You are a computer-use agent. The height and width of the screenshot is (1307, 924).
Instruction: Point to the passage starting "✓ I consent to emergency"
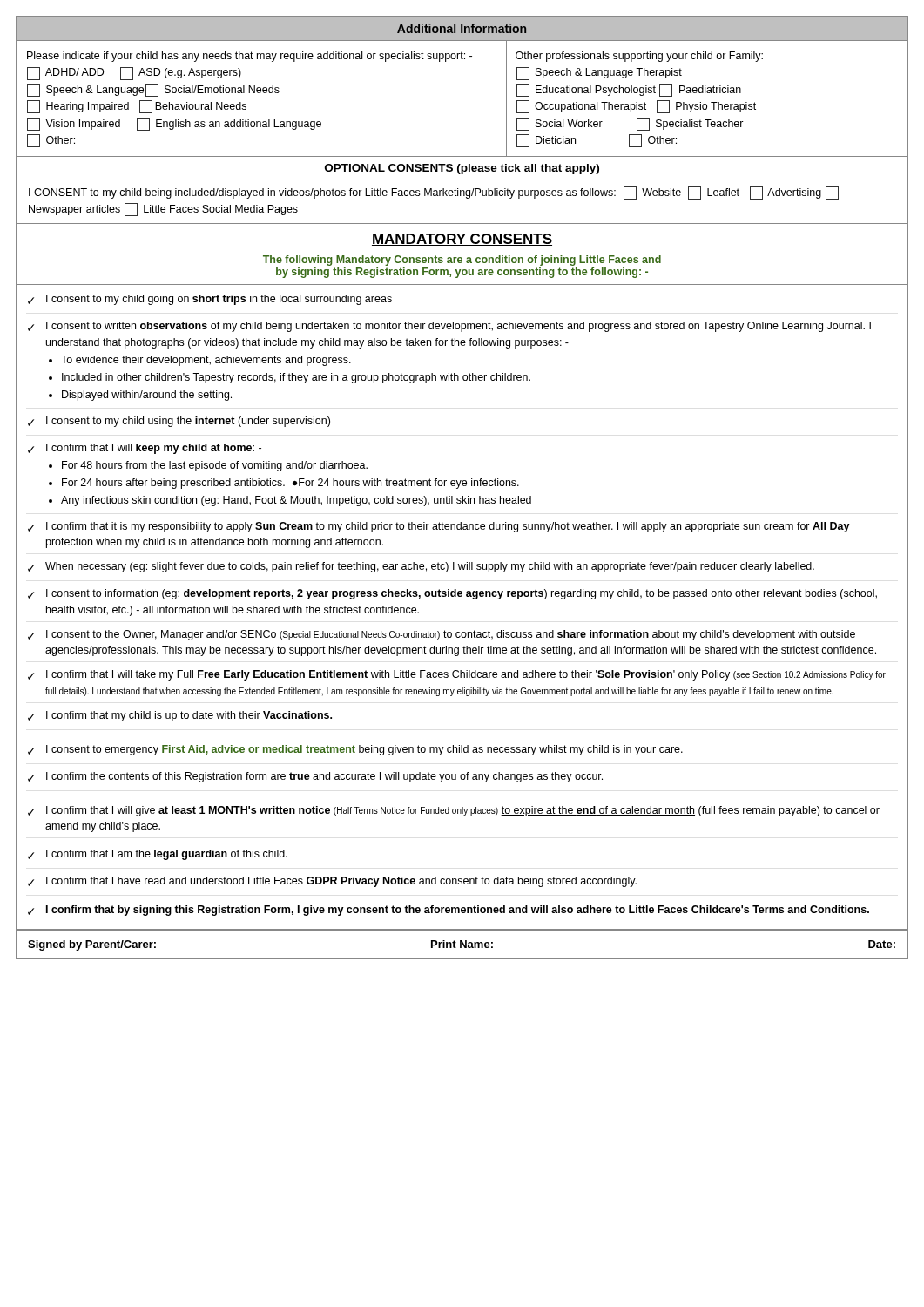(462, 751)
